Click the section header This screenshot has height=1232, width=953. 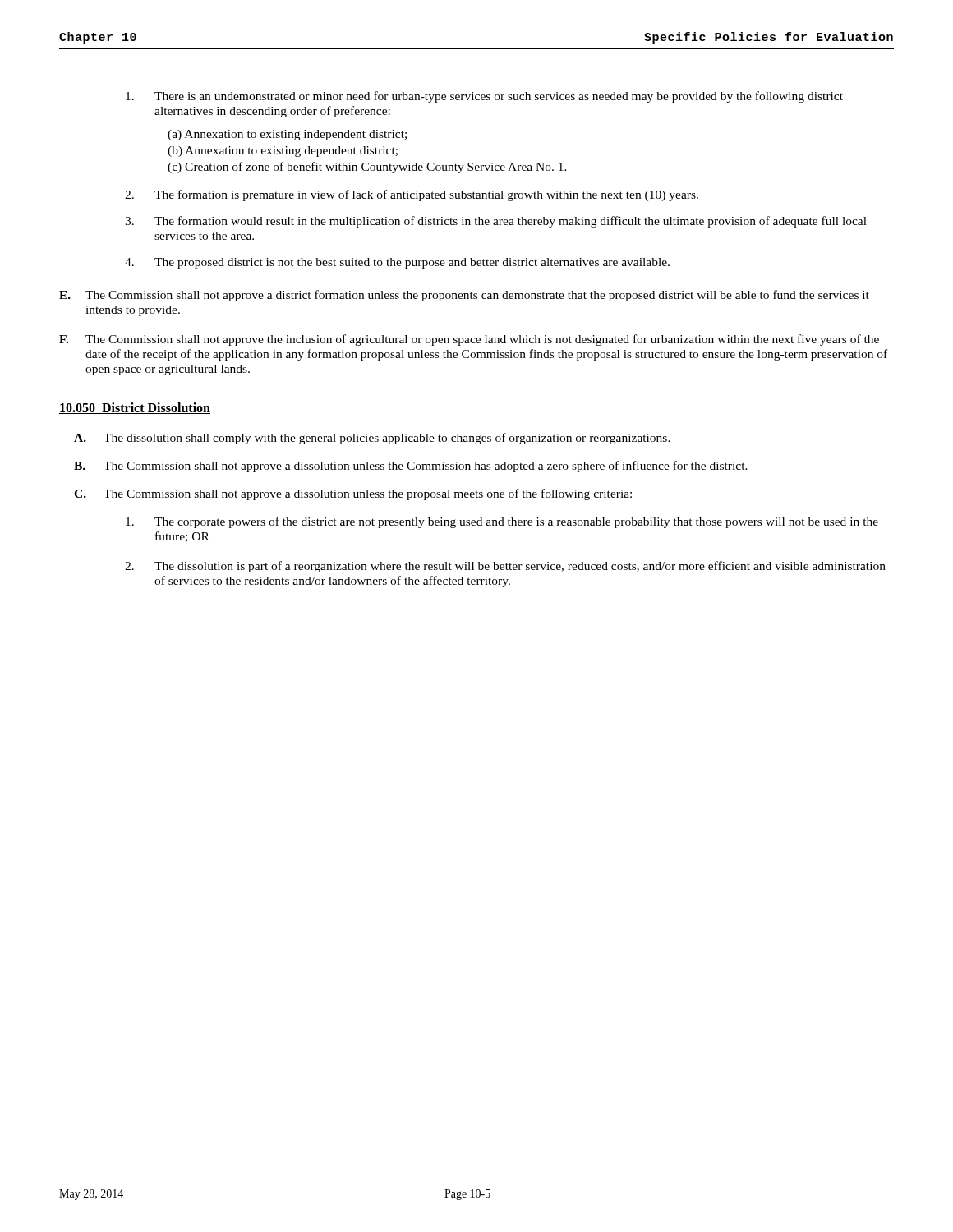135,408
